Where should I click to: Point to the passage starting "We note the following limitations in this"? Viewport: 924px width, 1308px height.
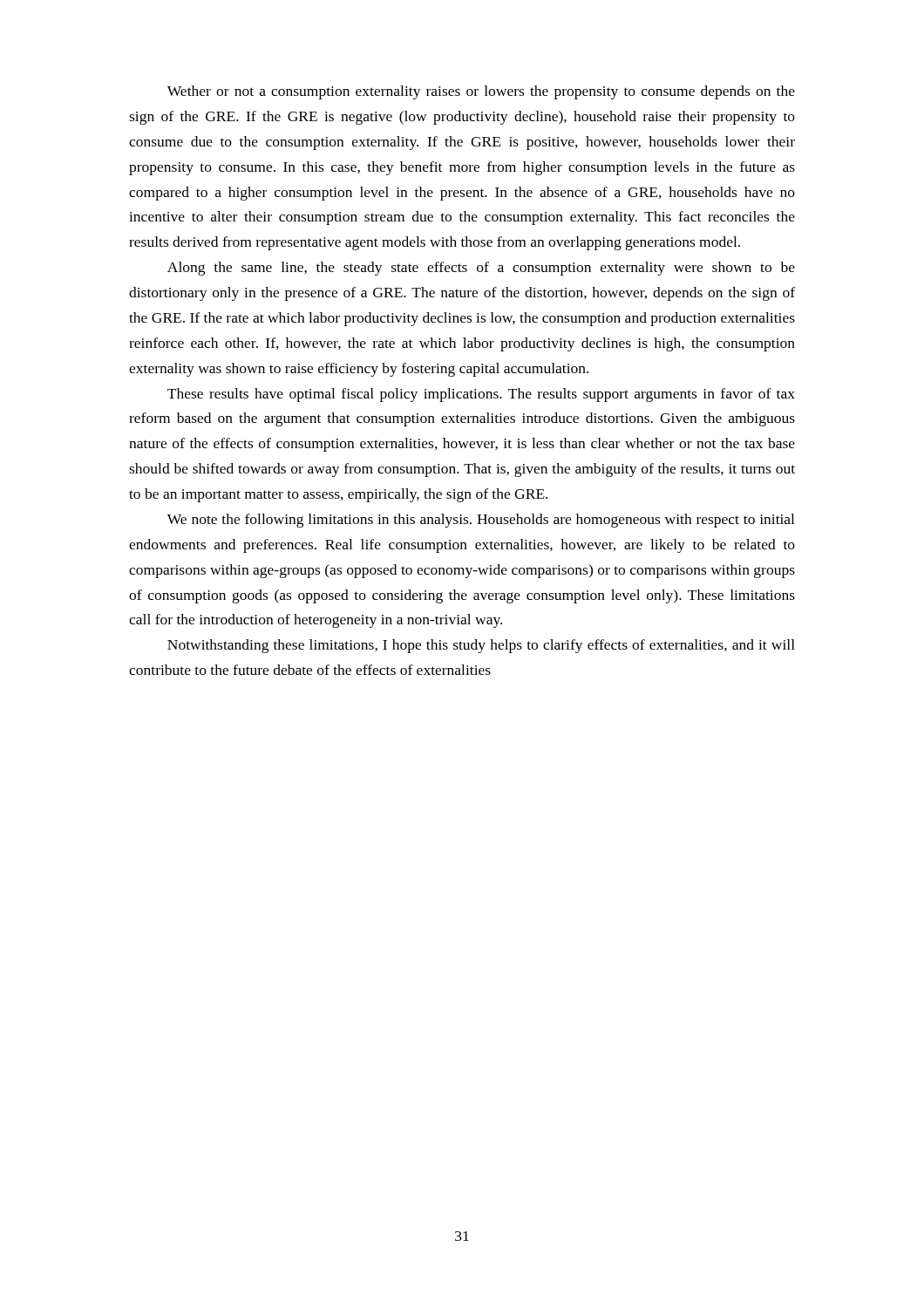point(462,569)
